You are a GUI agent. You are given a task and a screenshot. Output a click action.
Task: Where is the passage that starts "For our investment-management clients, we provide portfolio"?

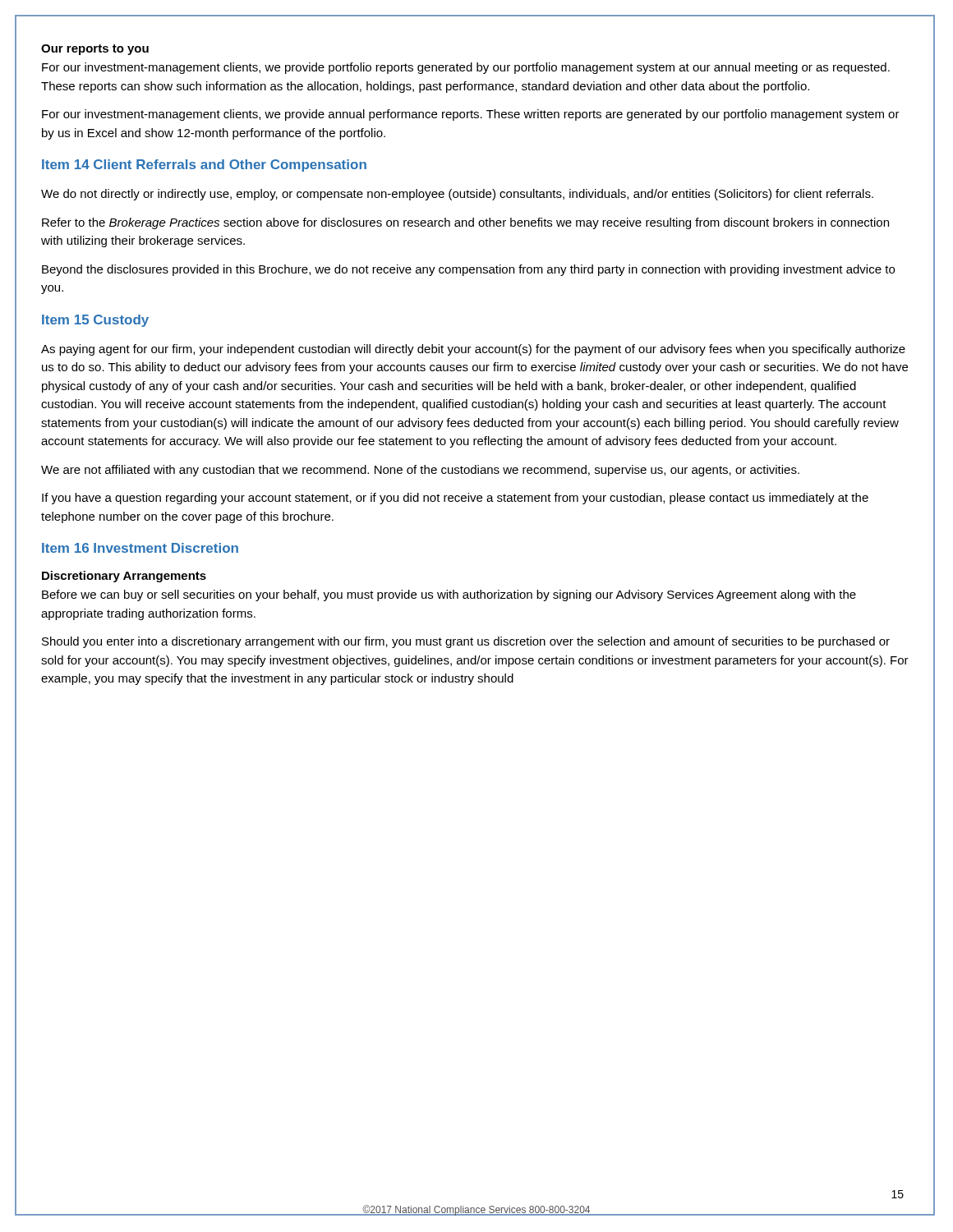click(x=476, y=77)
